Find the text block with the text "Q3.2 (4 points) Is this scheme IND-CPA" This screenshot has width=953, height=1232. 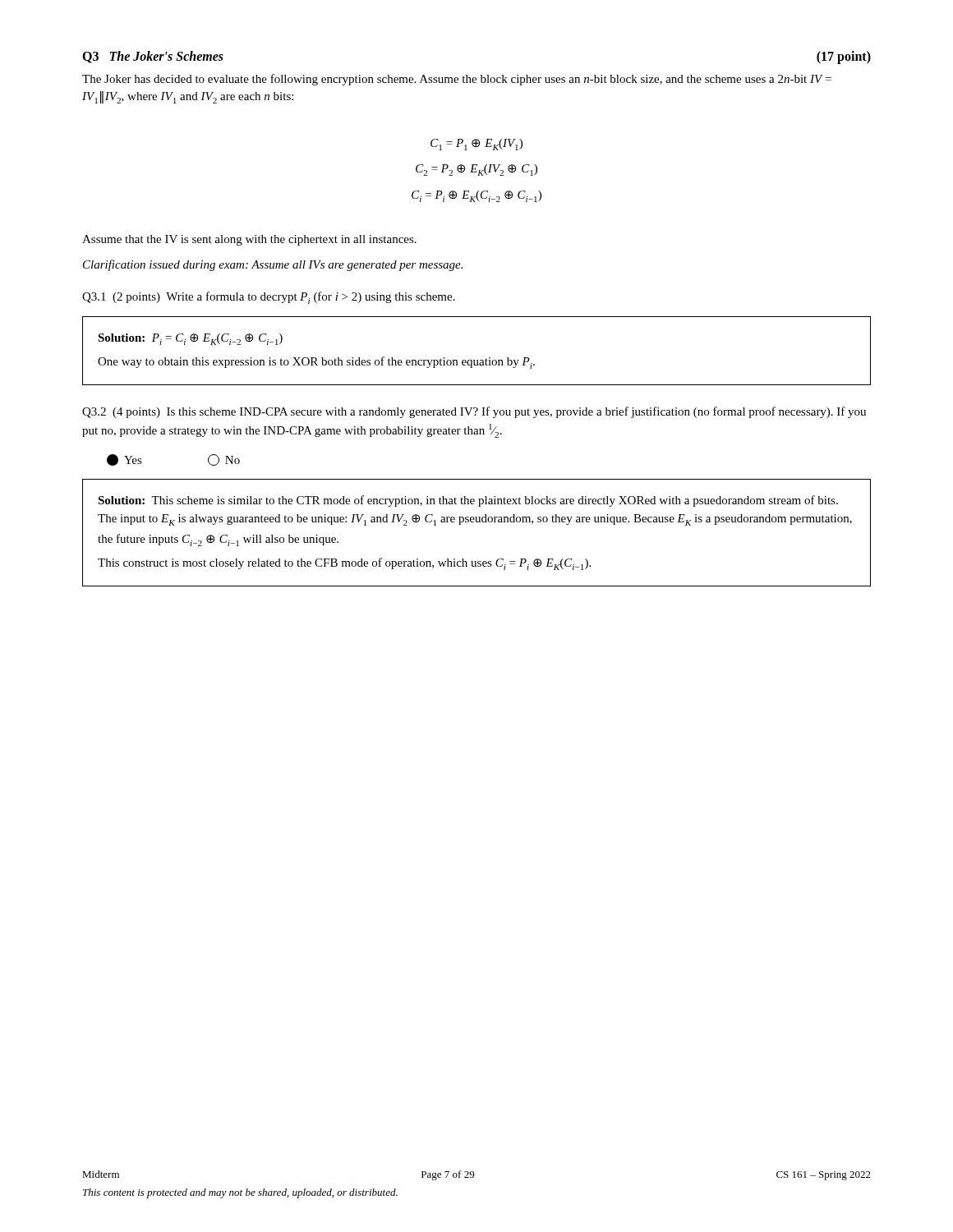click(474, 422)
